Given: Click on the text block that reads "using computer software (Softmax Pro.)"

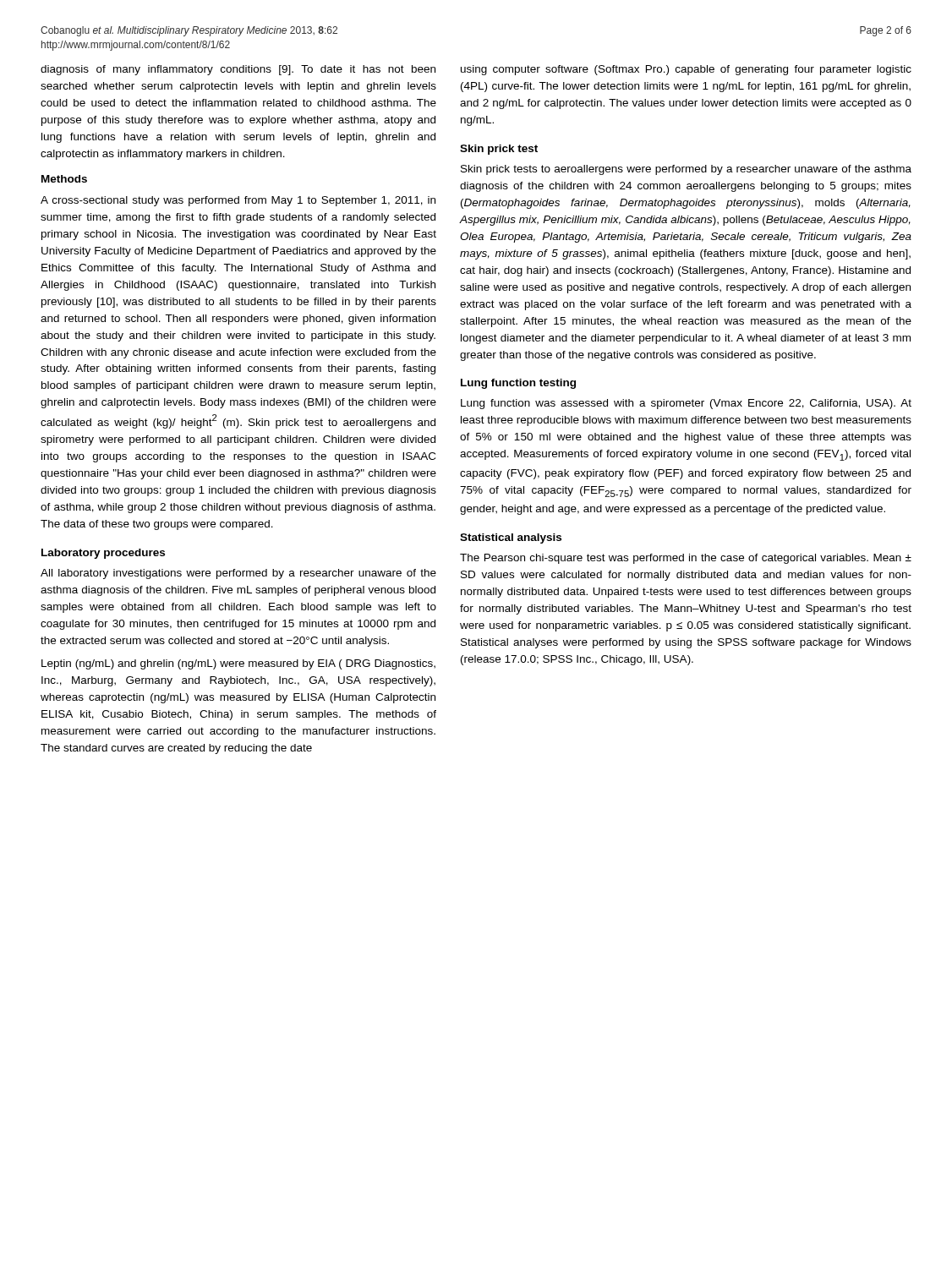Looking at the screenshot, I should click(686, 95).
